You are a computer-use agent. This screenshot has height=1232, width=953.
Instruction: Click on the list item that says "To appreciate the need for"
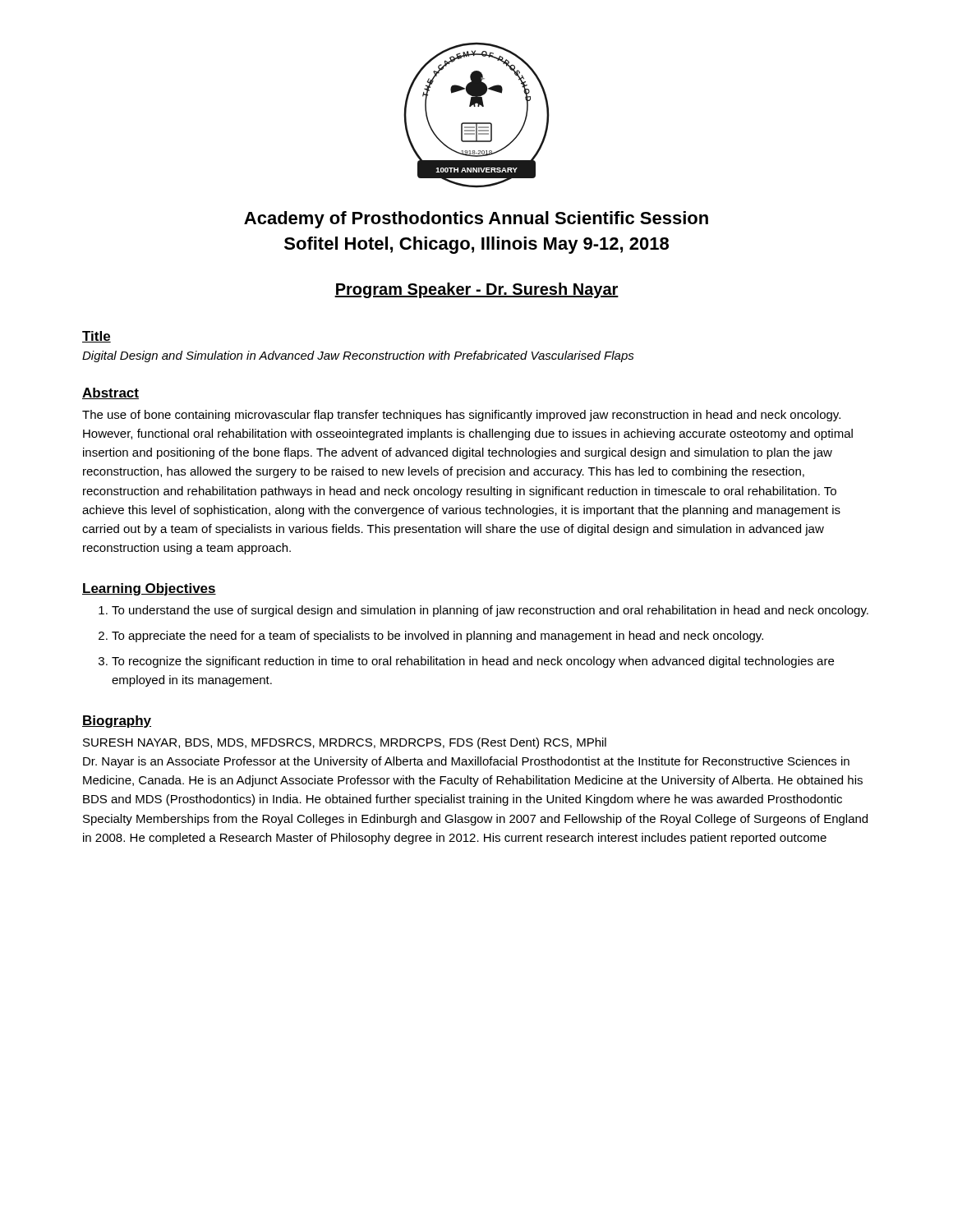438,635
